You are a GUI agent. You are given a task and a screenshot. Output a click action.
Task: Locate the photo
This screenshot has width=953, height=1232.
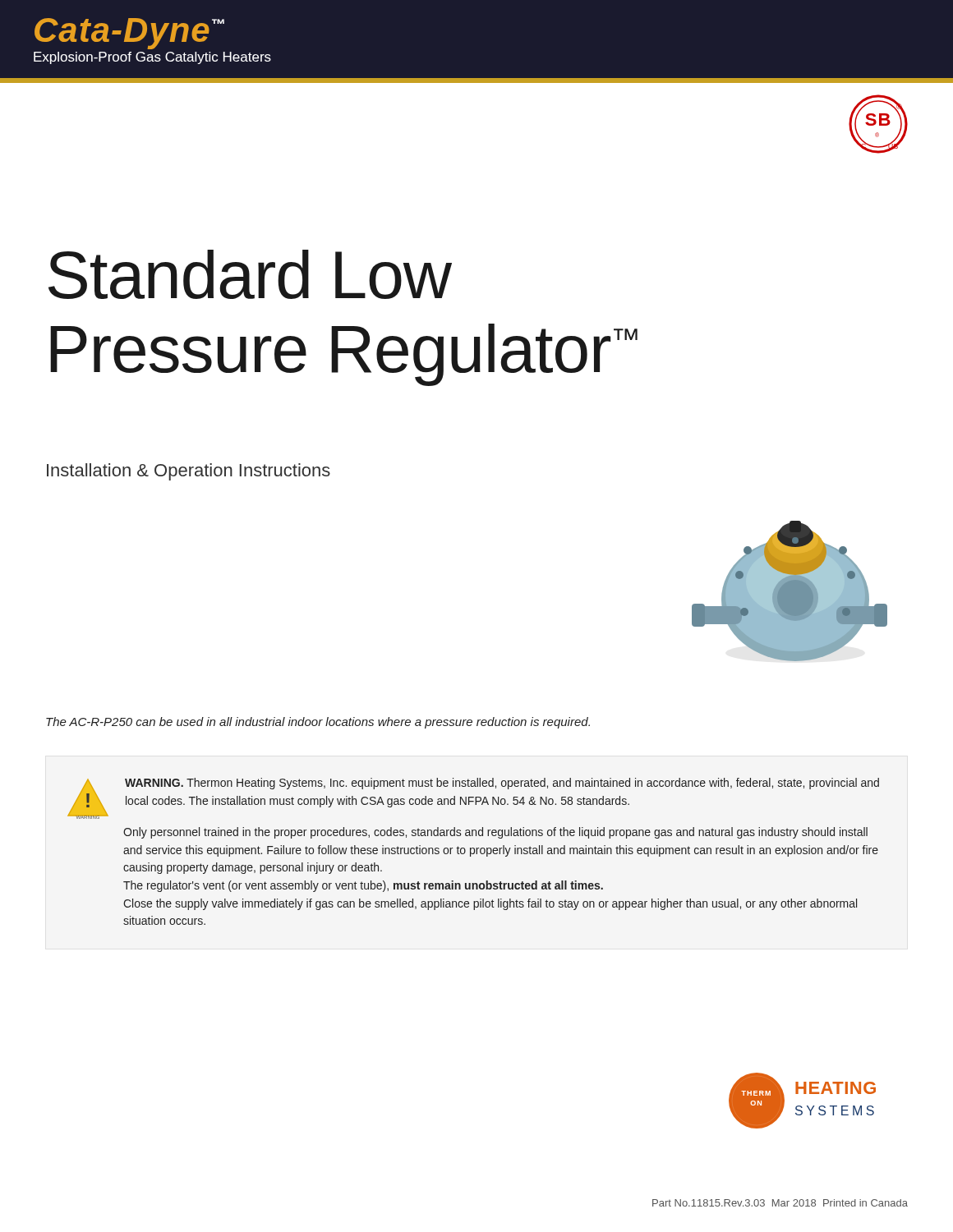point(789,575)
